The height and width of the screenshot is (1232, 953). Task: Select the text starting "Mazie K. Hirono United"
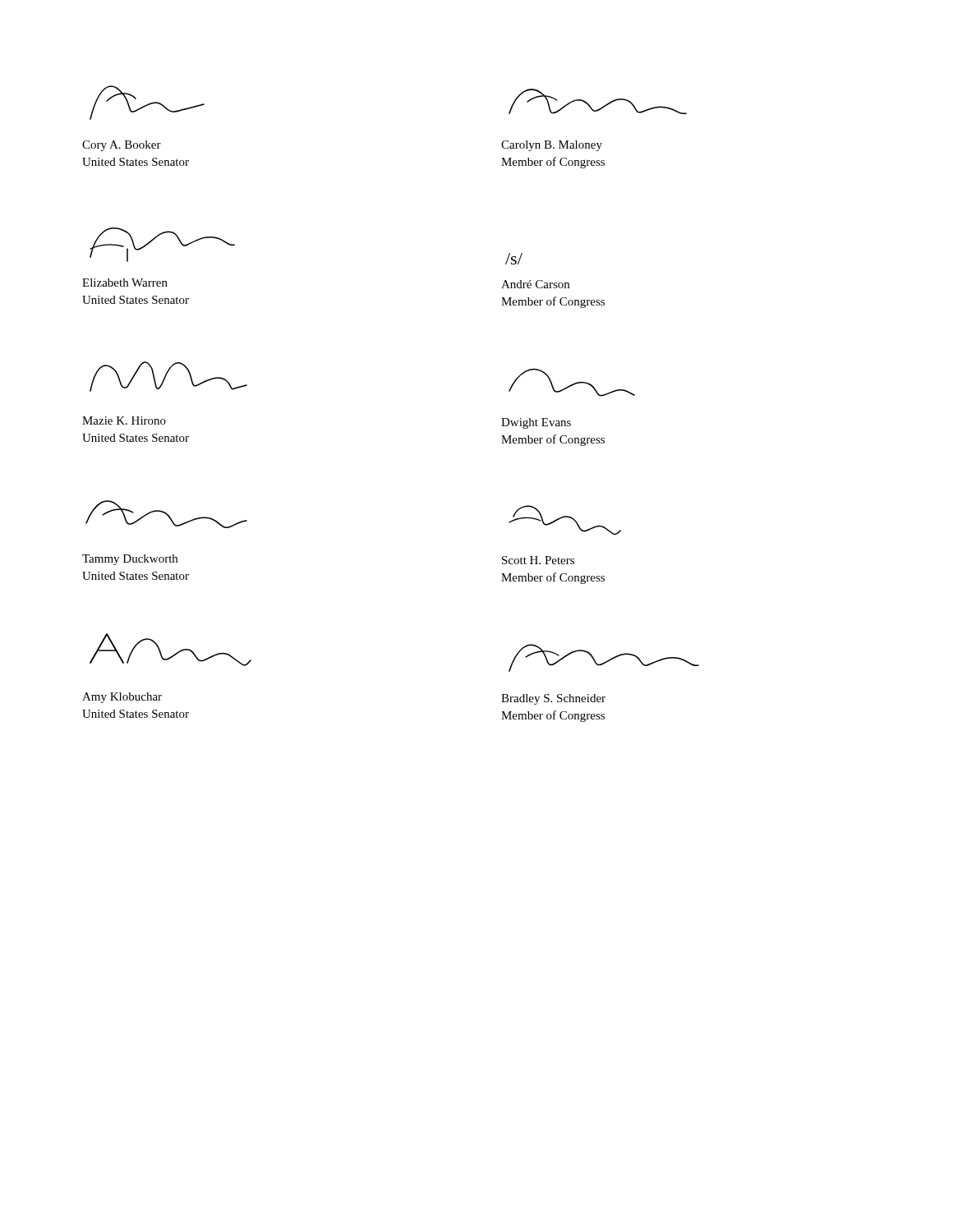(x=124, y=421)
